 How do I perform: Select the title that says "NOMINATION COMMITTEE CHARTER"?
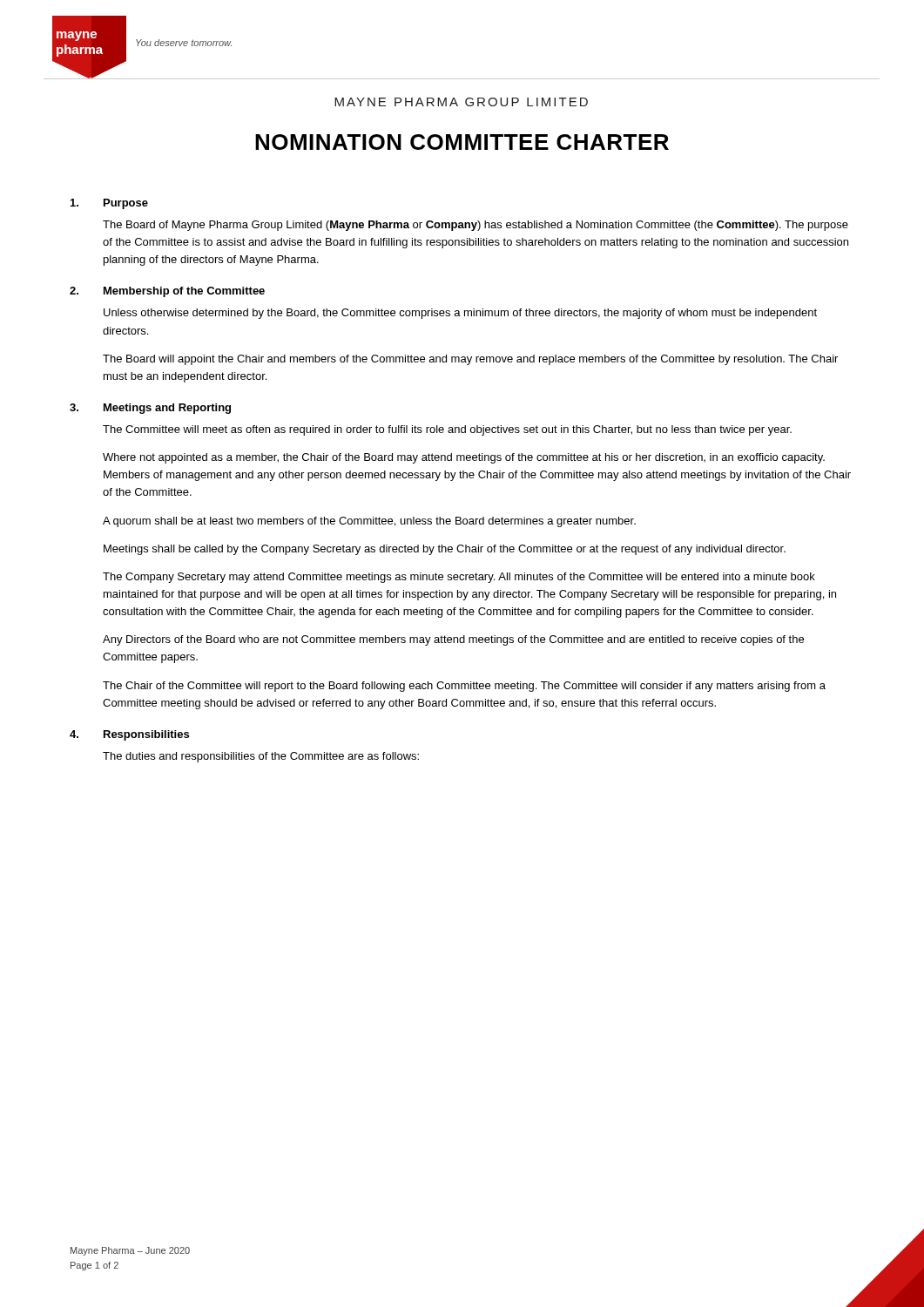(462, 142)
